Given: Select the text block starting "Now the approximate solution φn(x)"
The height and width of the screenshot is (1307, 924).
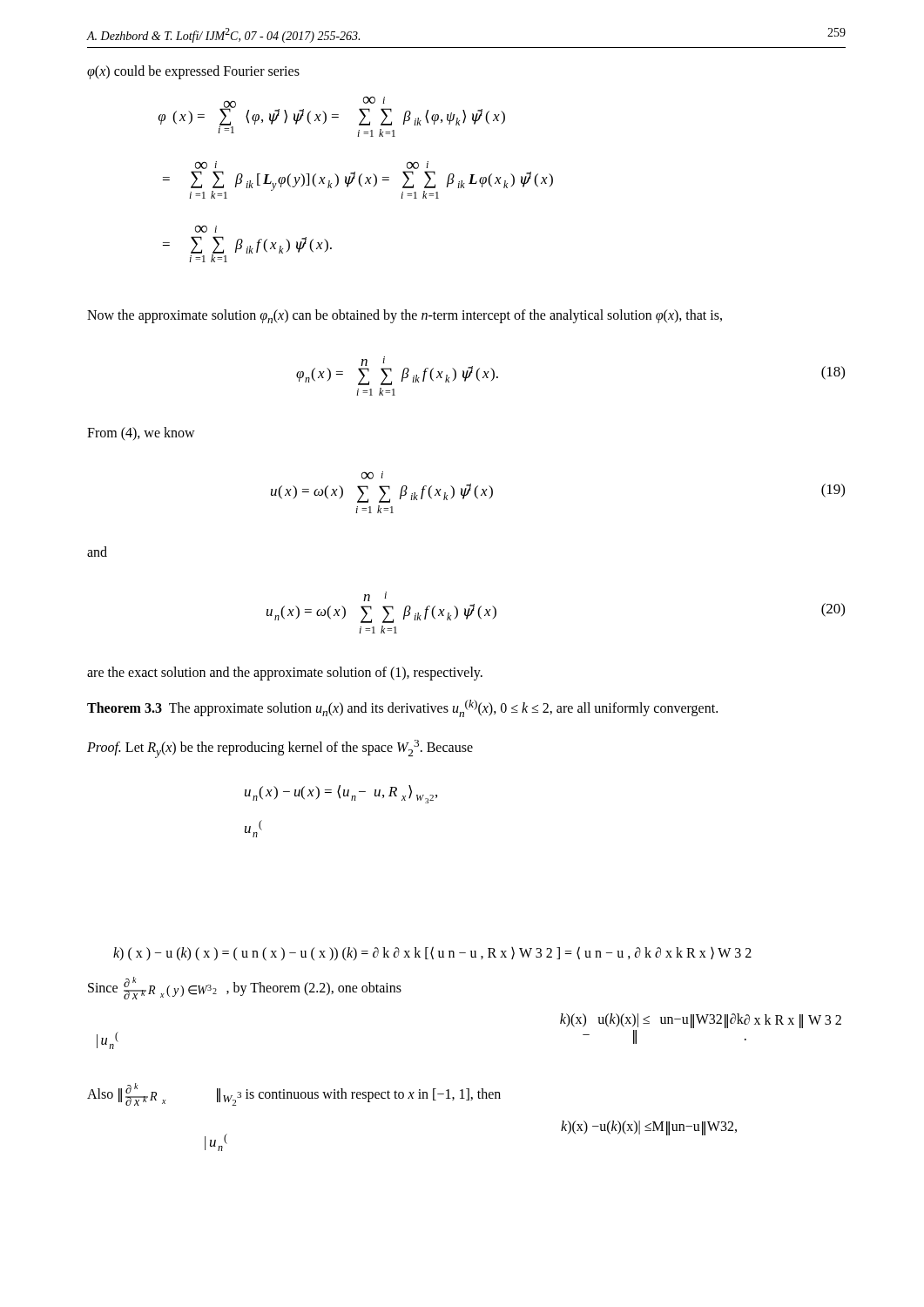Looking at the screenshot, I should [405, 316].
